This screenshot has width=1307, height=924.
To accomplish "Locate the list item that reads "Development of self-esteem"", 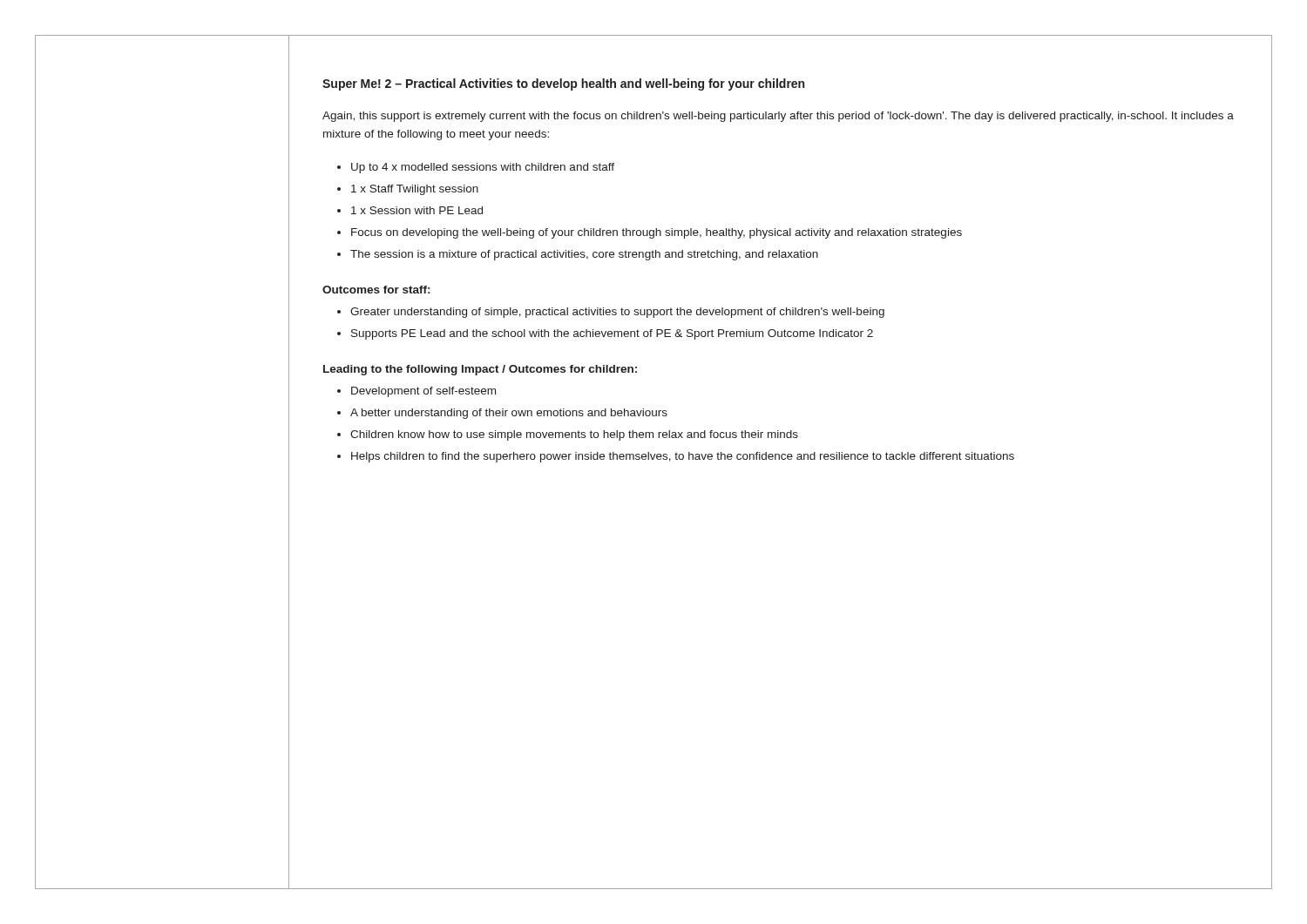I will [424, 390].
